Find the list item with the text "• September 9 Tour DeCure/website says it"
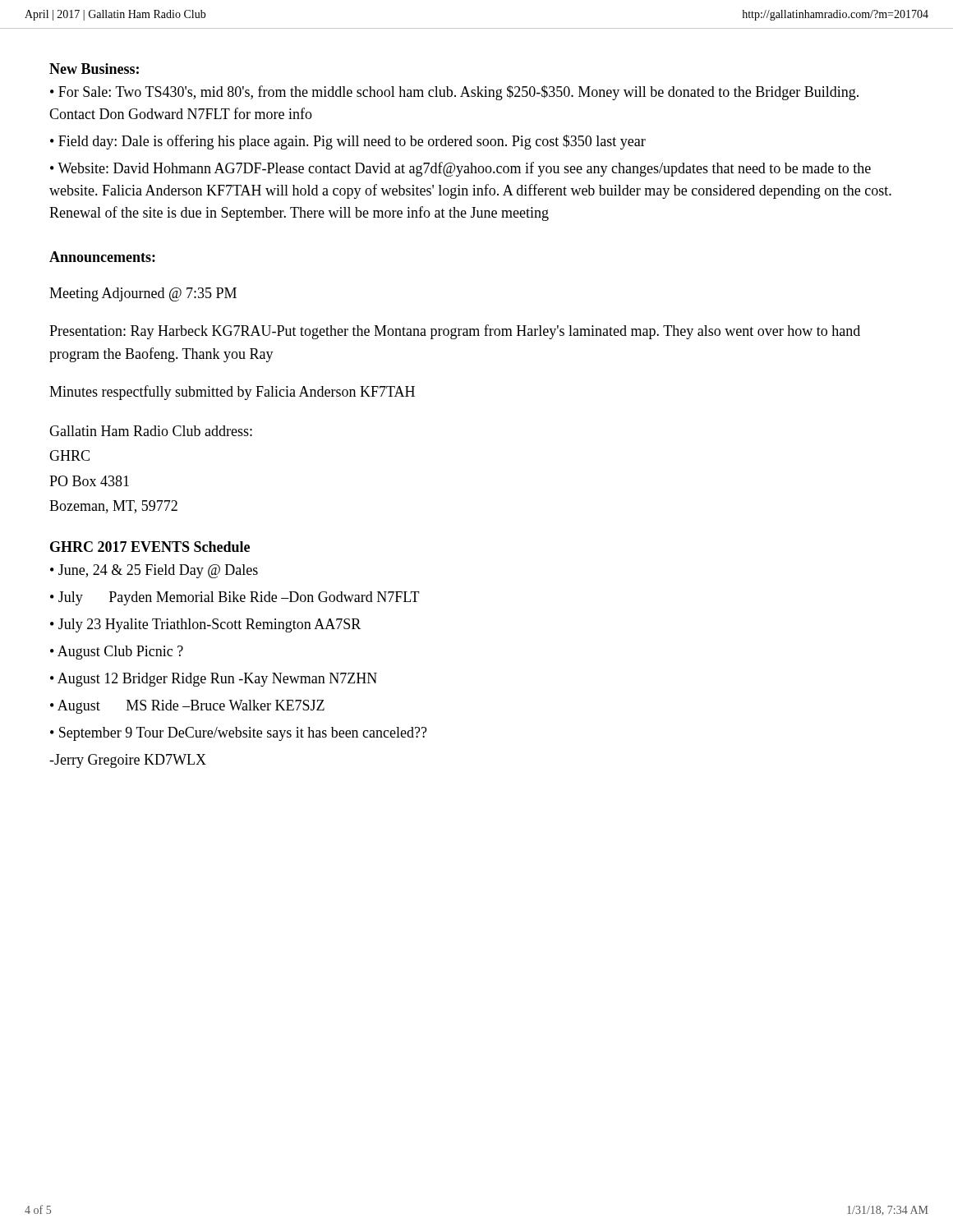 pos(238,733)
